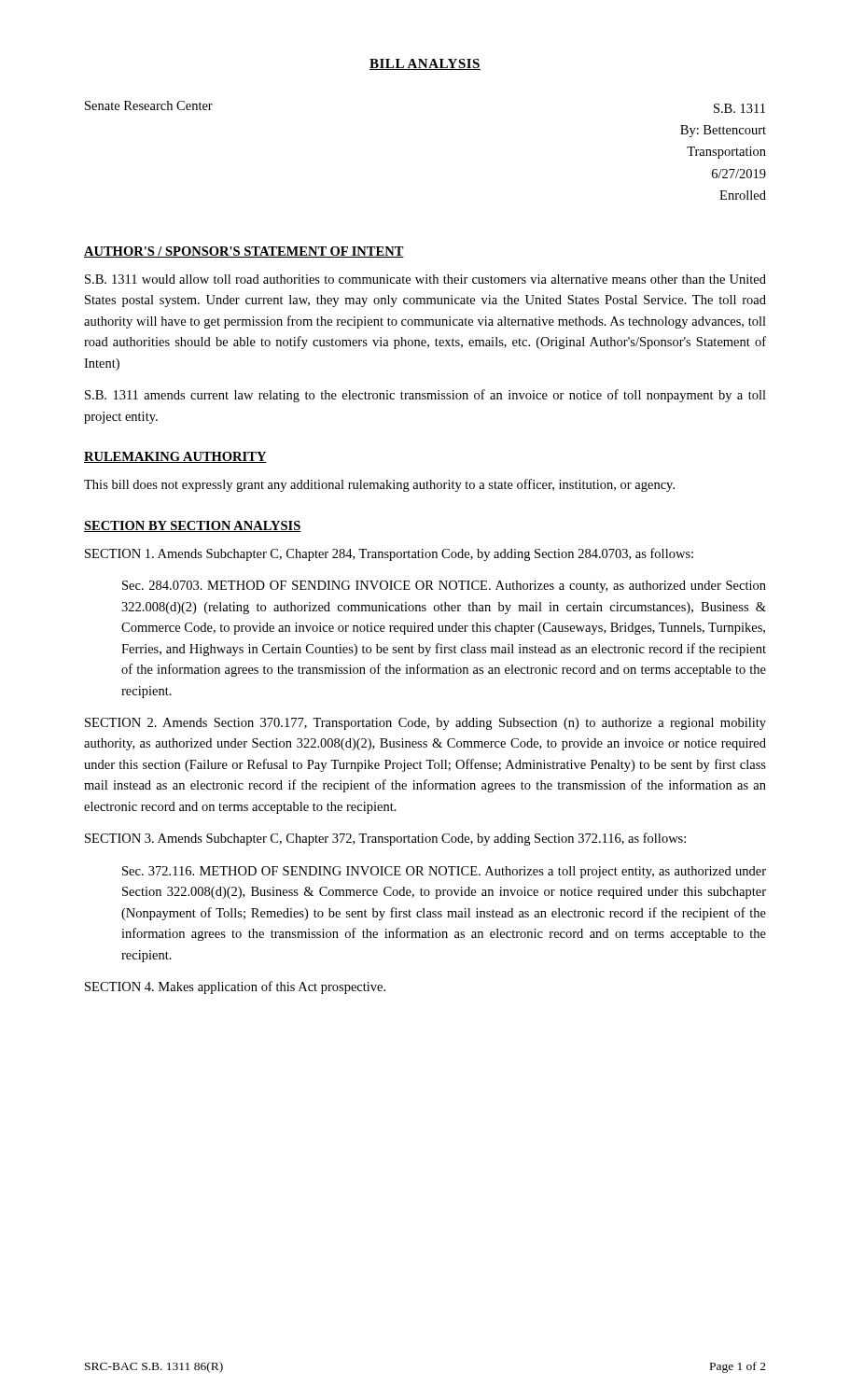Locate the text block with the text "This bill does not expressly"
Screen dimensions: 1400x850
click(x=380, y=485)
